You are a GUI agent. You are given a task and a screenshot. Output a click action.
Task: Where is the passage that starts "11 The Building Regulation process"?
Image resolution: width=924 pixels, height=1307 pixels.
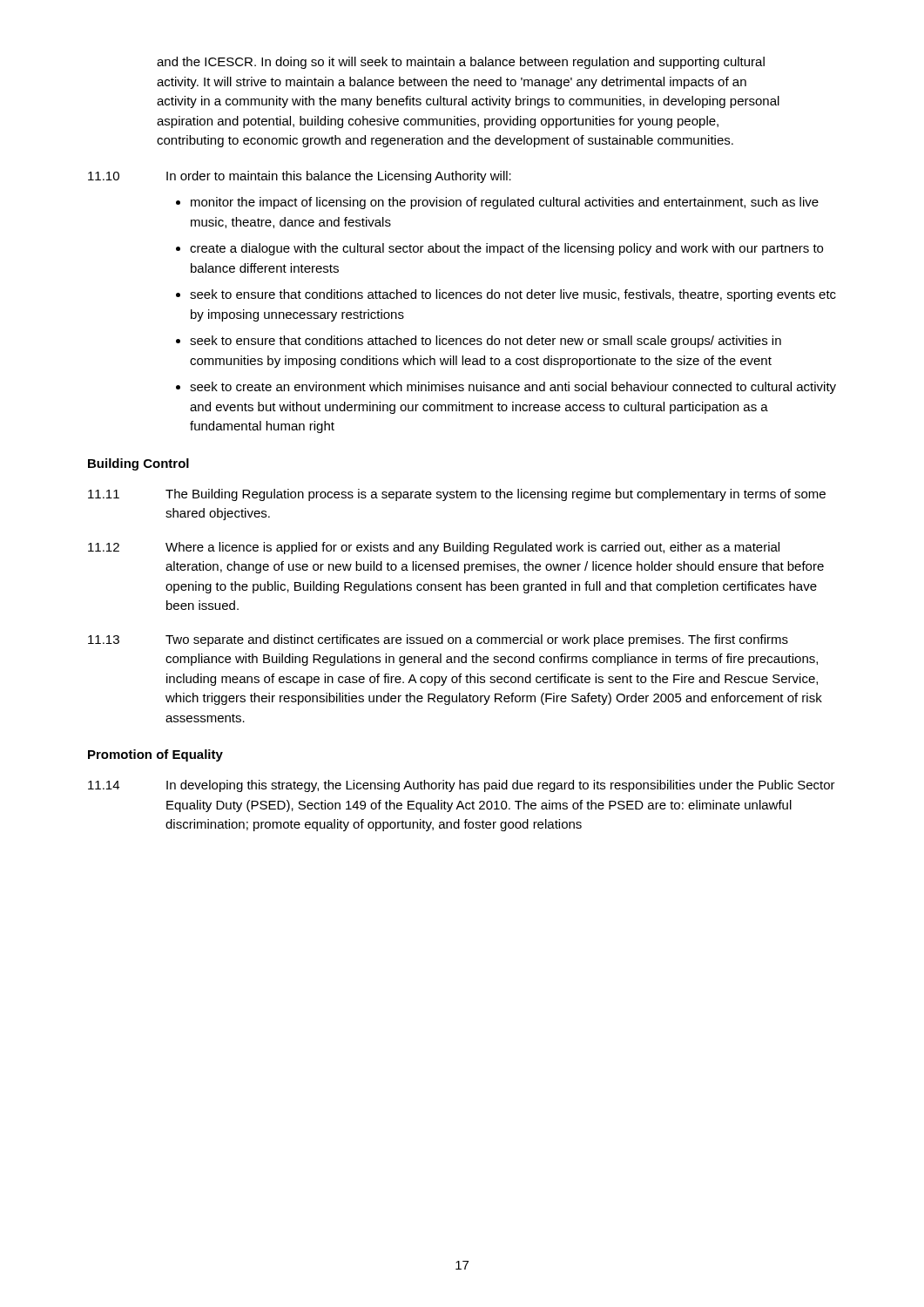click(x=462, y=504)
